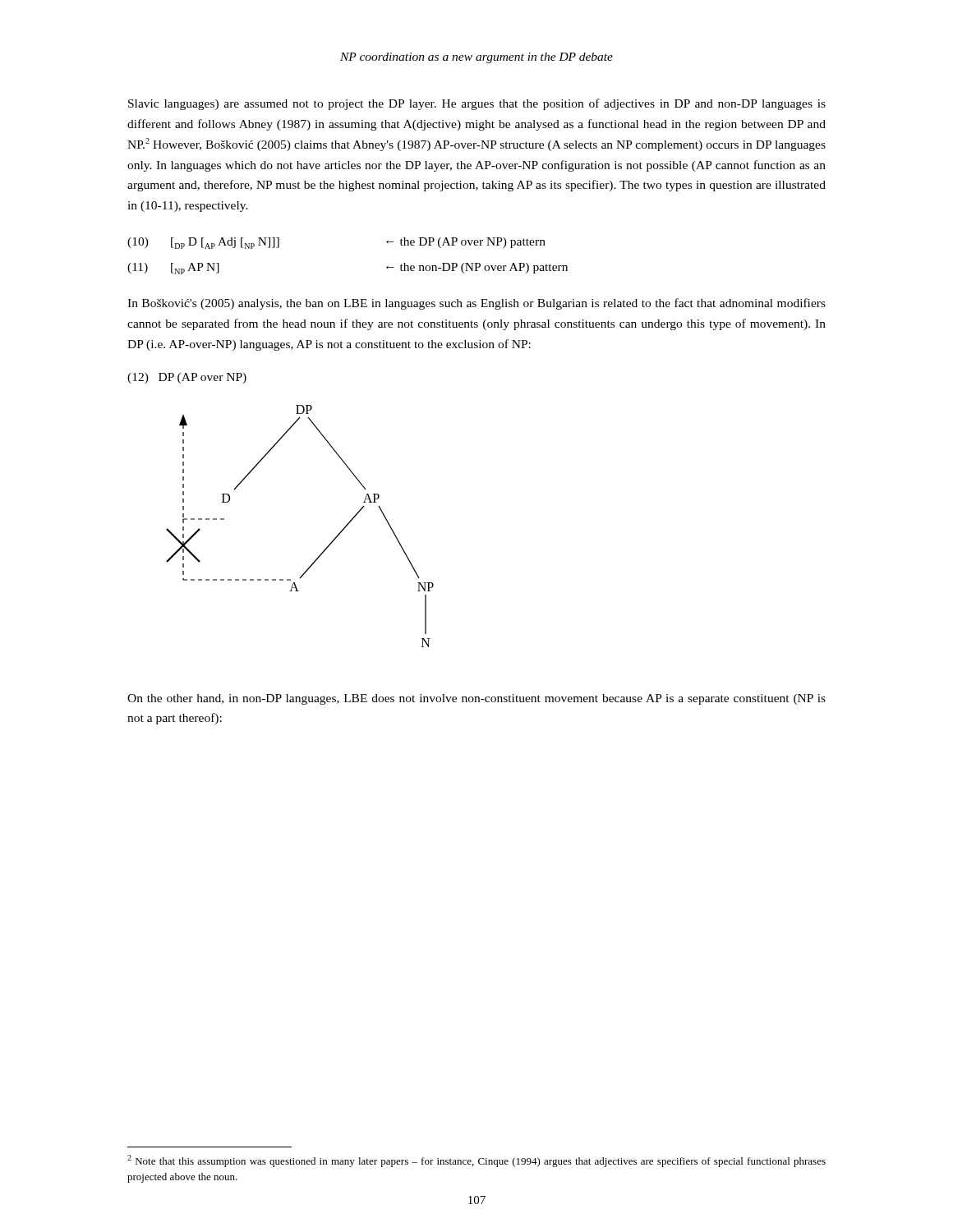This screenshot has width=953, height=1232.
Task: Click on the text block that says "On the other hand,"
Action: coord(476,707)
